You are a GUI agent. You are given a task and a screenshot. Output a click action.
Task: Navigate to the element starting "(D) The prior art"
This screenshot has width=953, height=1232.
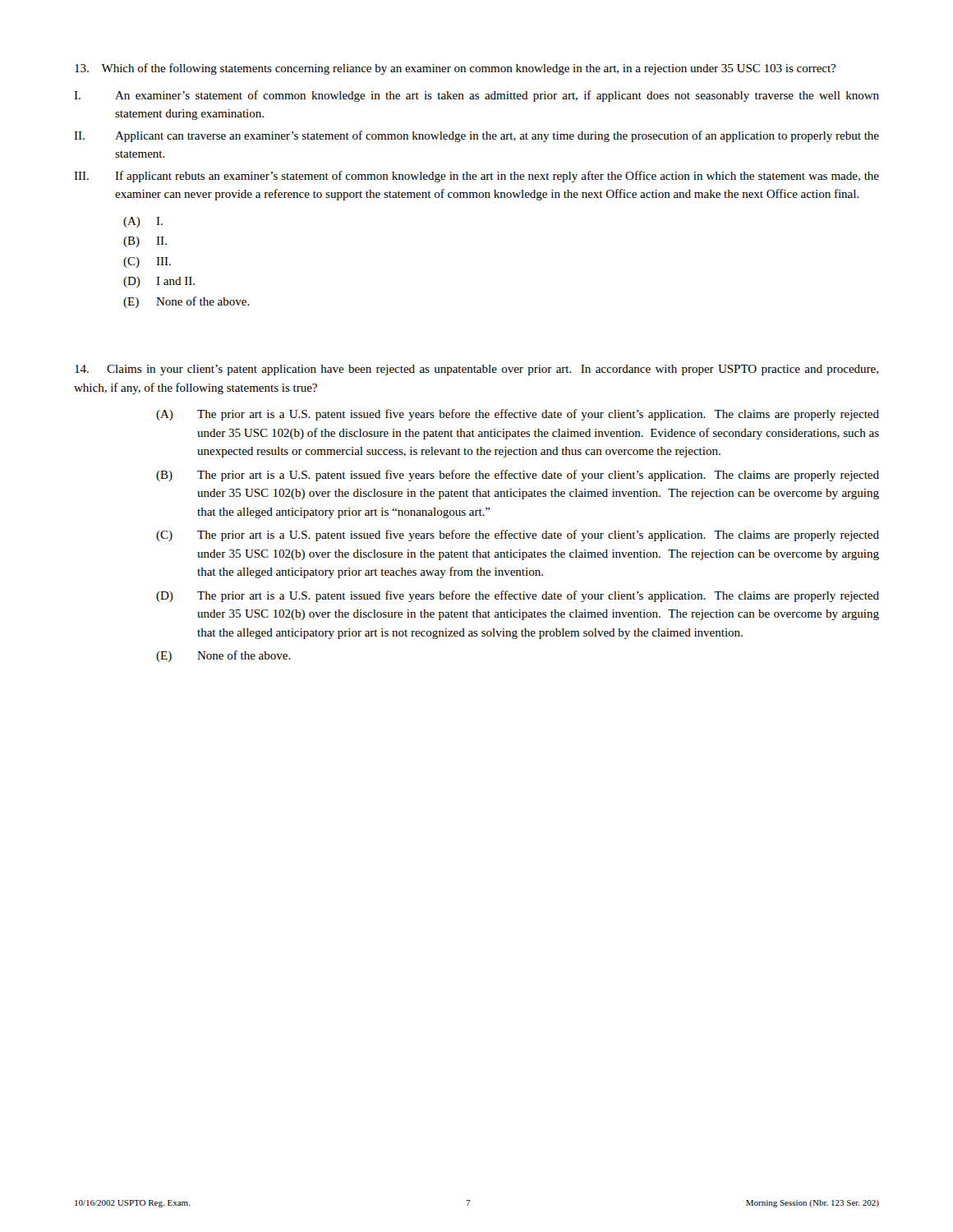[518, 614]
